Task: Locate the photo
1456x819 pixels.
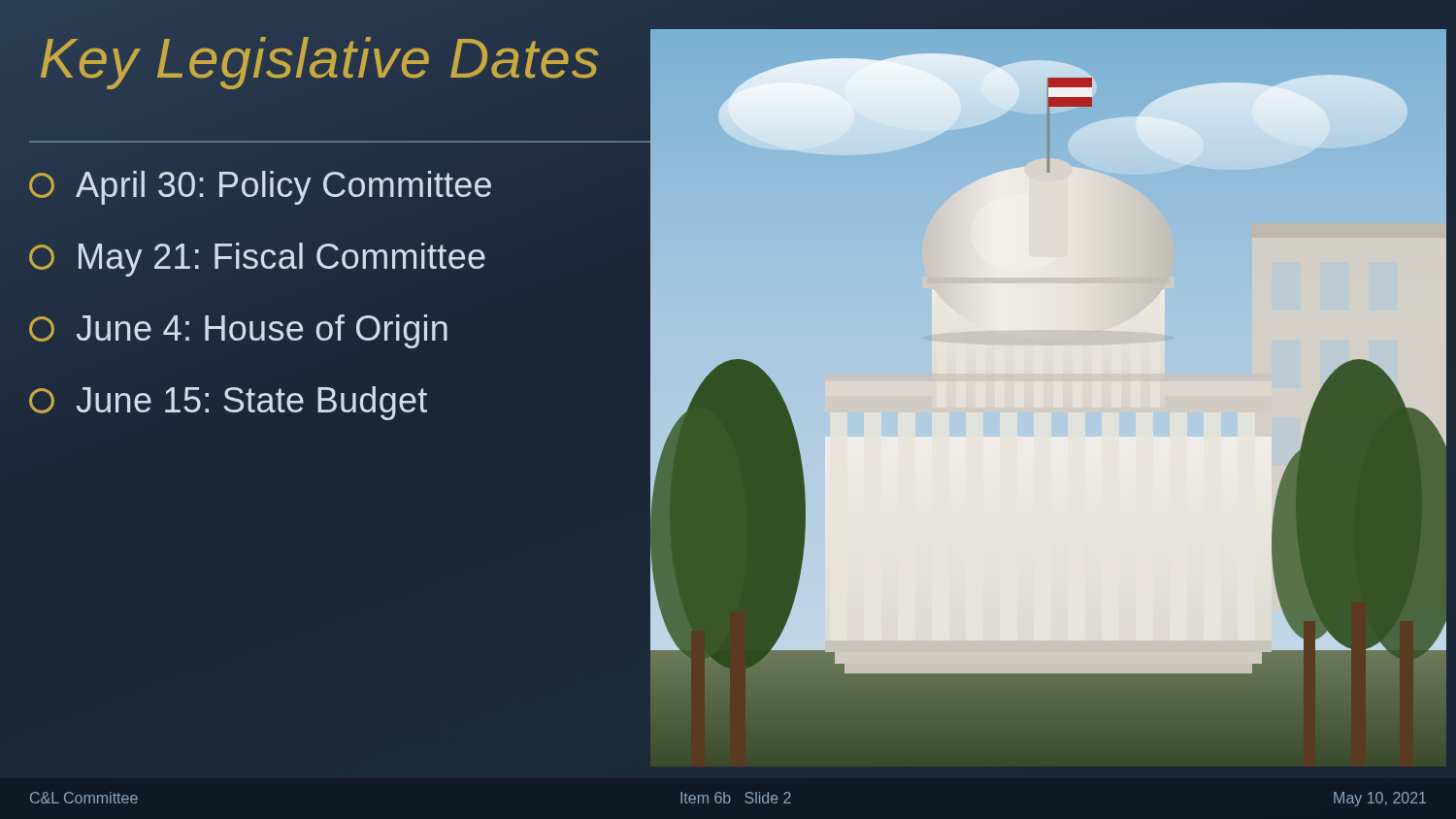Action: [x=1048, y=398]
